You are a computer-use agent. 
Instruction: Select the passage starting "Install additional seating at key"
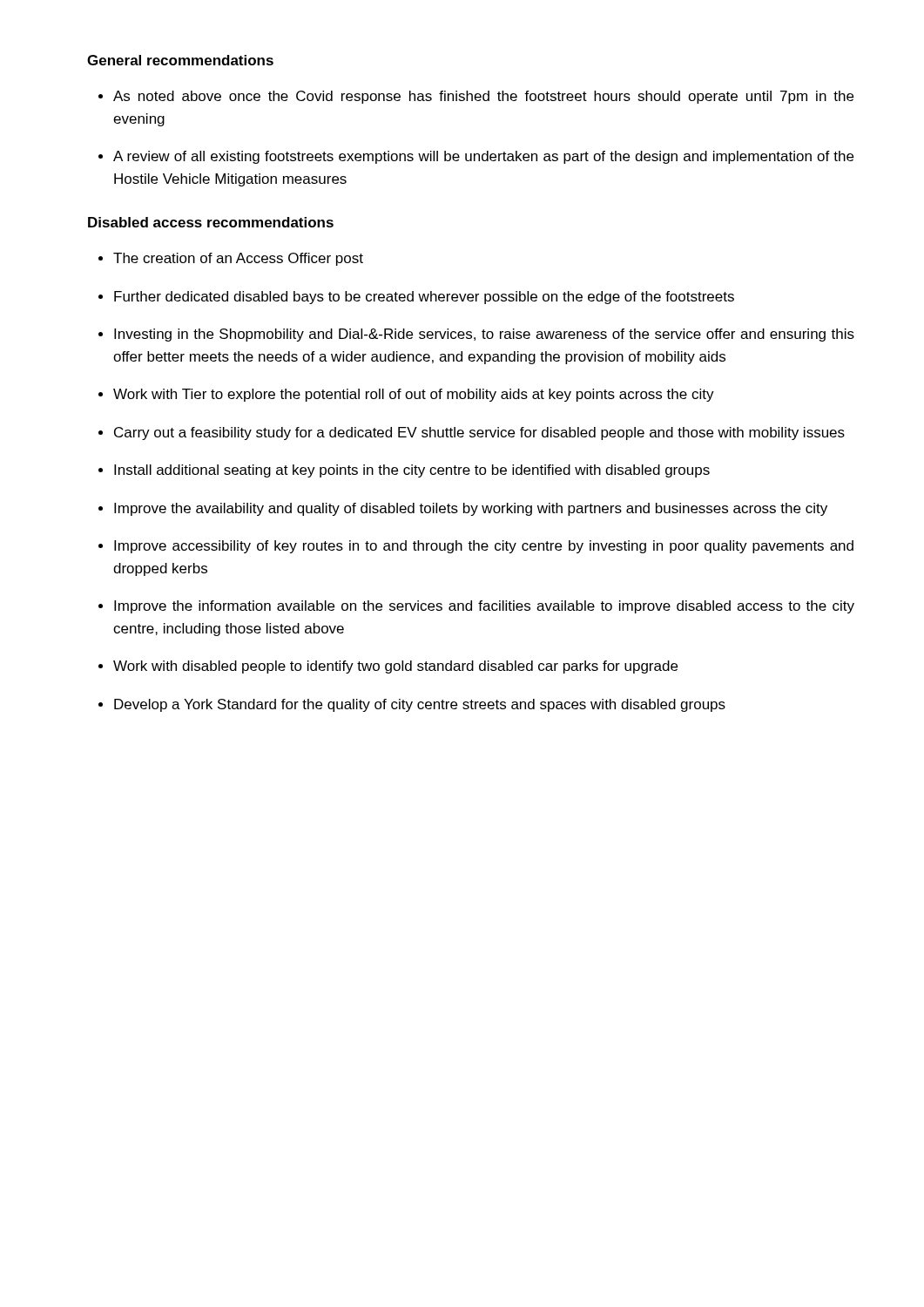point(484,470)
